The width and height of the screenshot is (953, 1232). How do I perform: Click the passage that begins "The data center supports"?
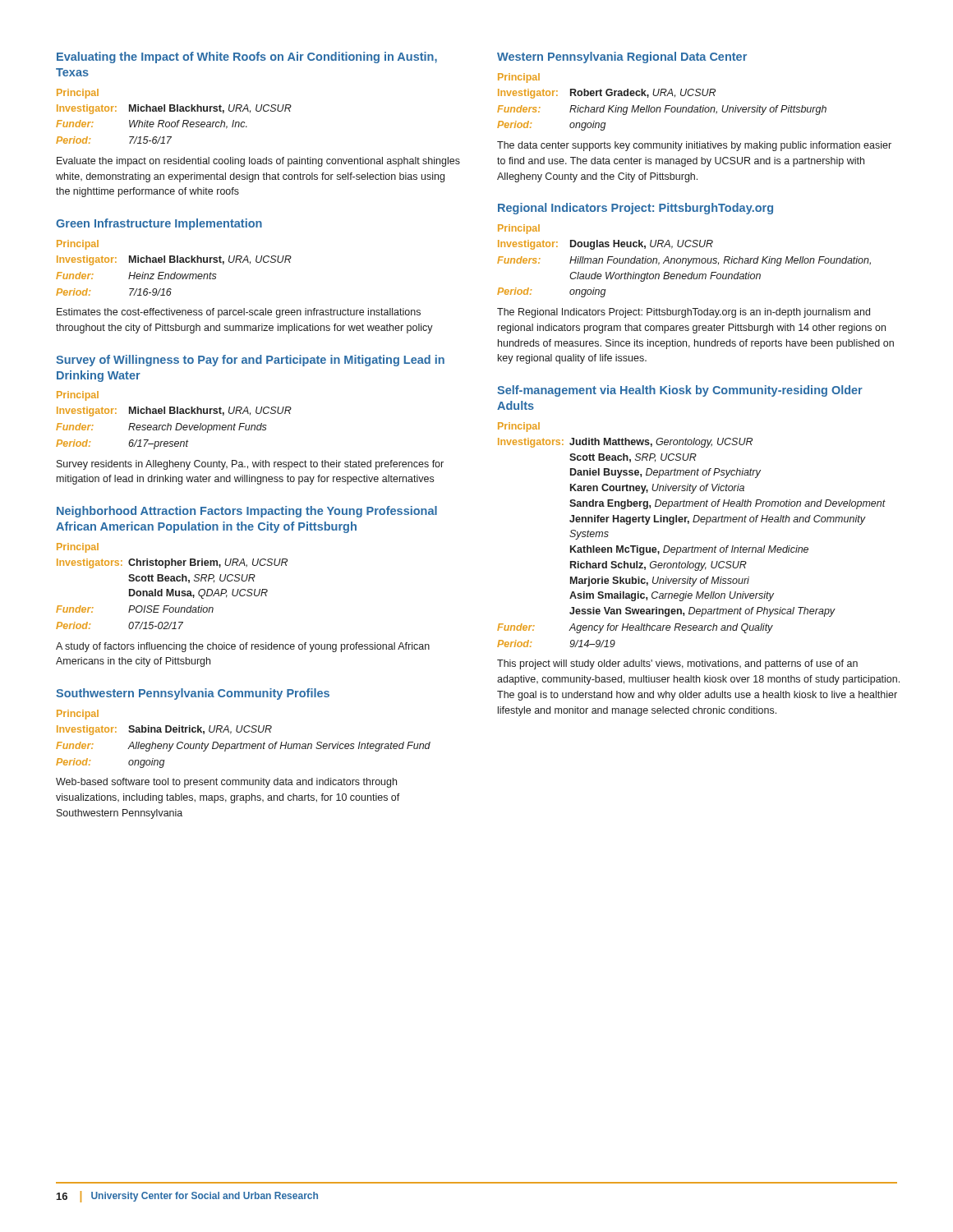[694, 161]
